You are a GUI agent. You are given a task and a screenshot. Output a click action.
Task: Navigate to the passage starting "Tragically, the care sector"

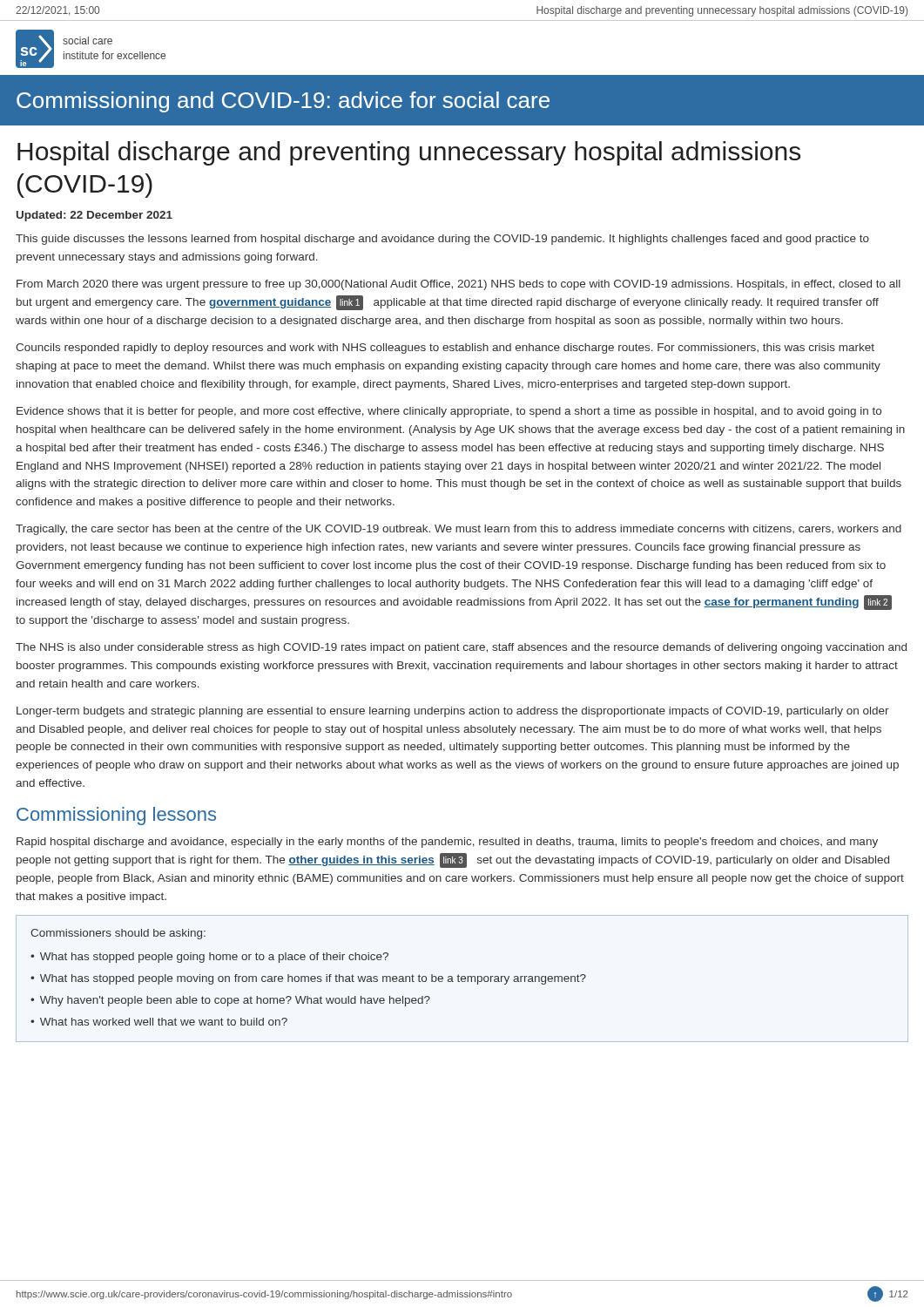click(459, 574)
